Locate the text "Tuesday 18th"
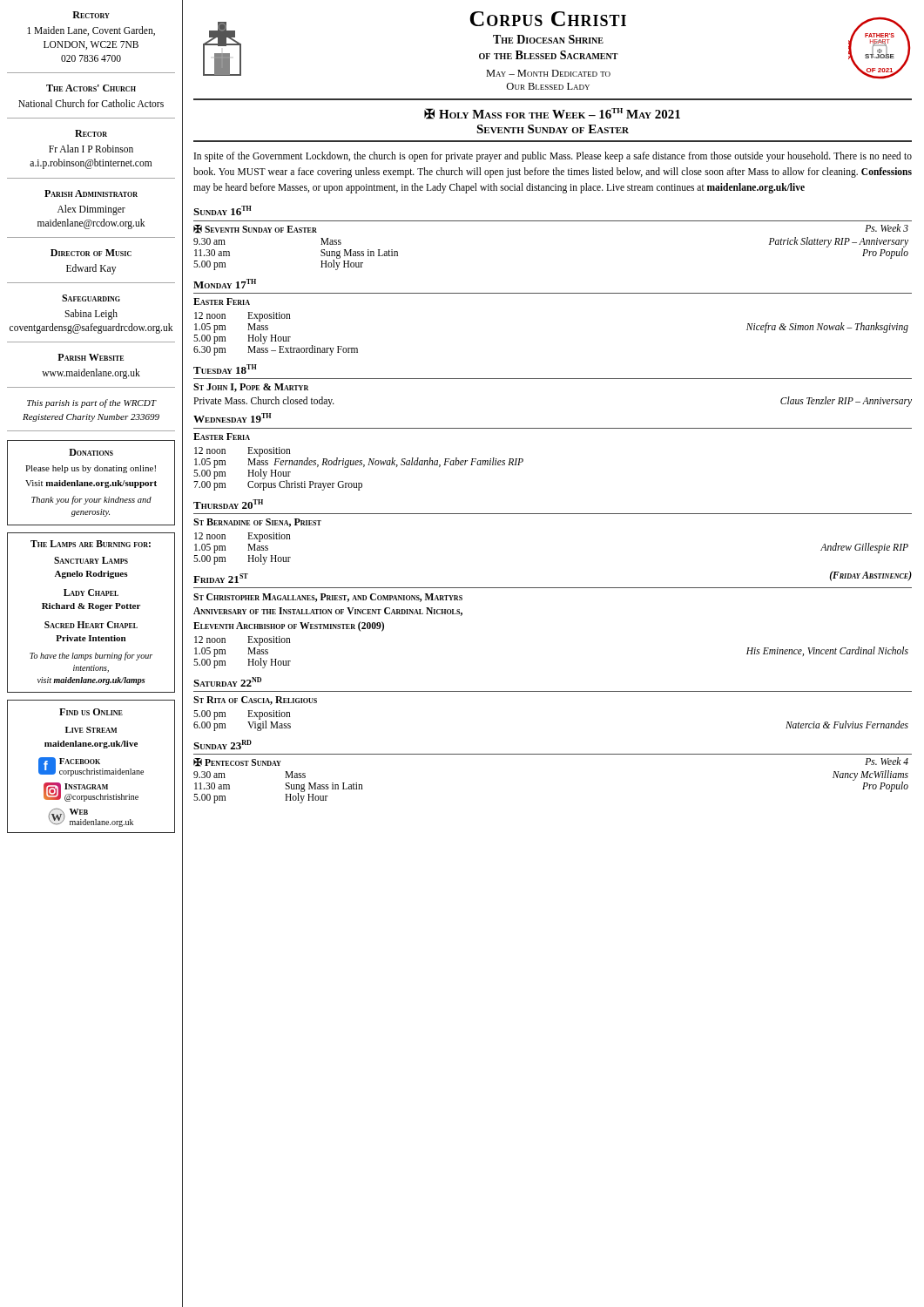924x1307 pixels. (x=225, y=369)
